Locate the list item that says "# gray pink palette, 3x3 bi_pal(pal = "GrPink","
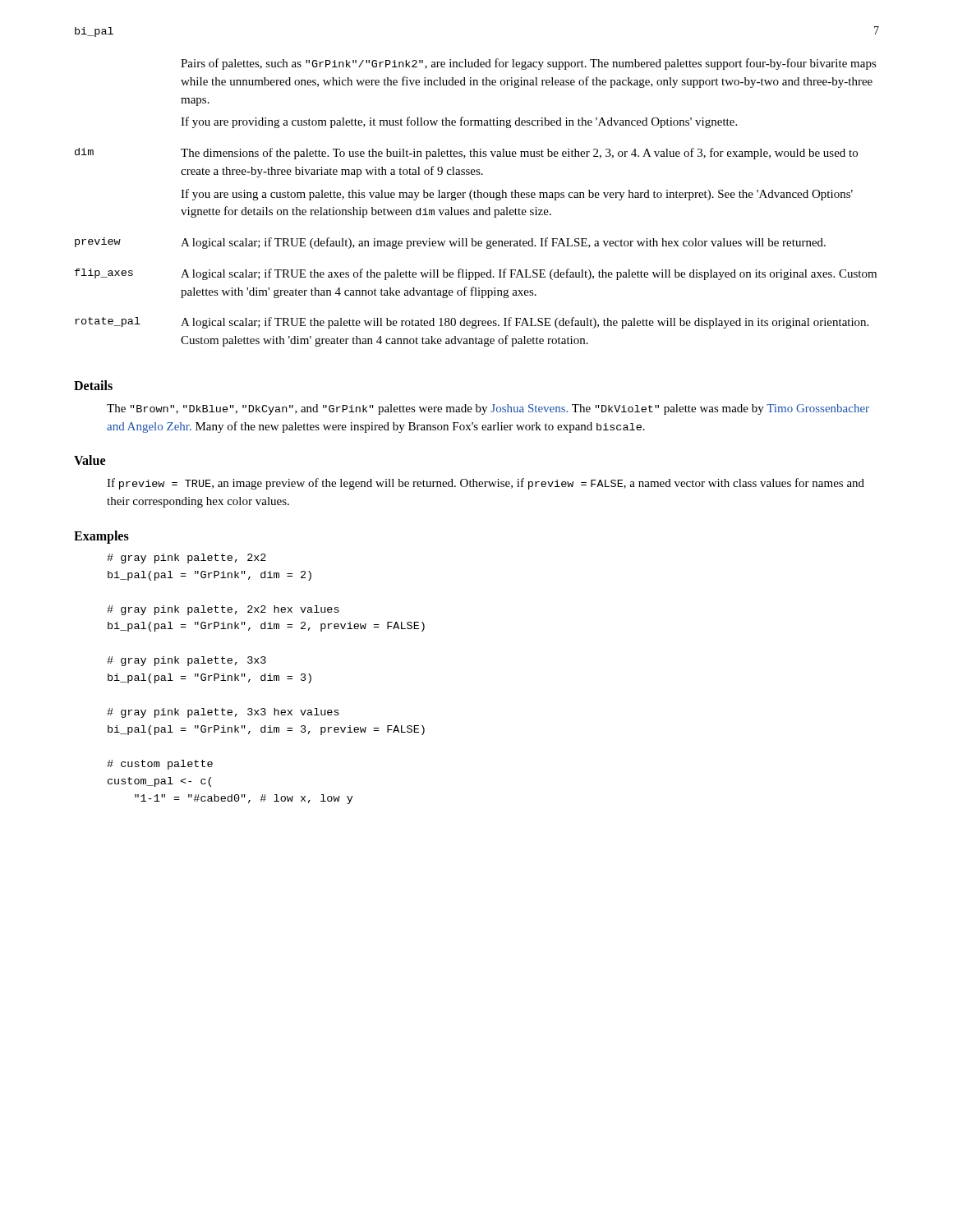 tap(210, 670)
